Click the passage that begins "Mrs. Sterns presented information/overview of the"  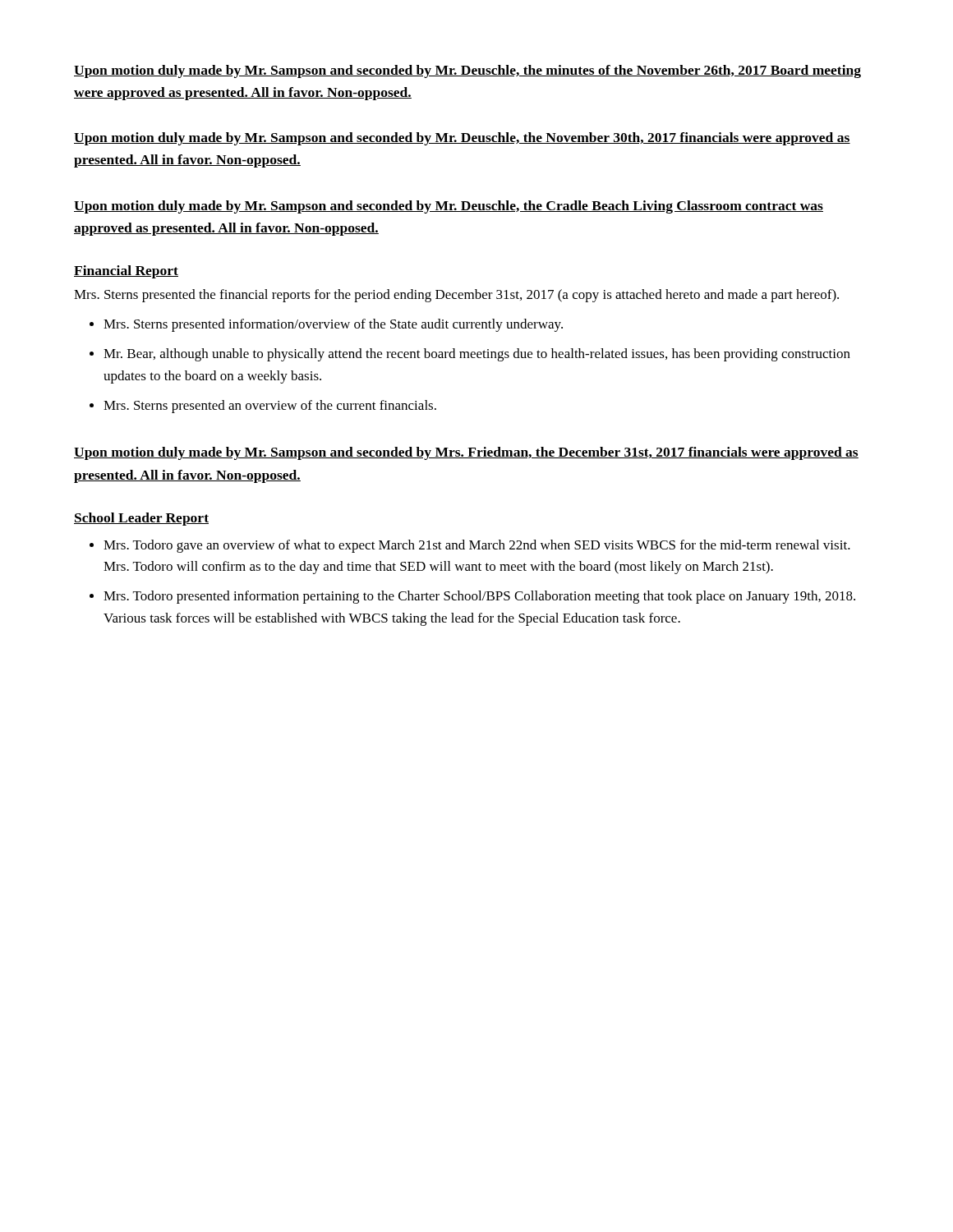(x=476, y=365)
